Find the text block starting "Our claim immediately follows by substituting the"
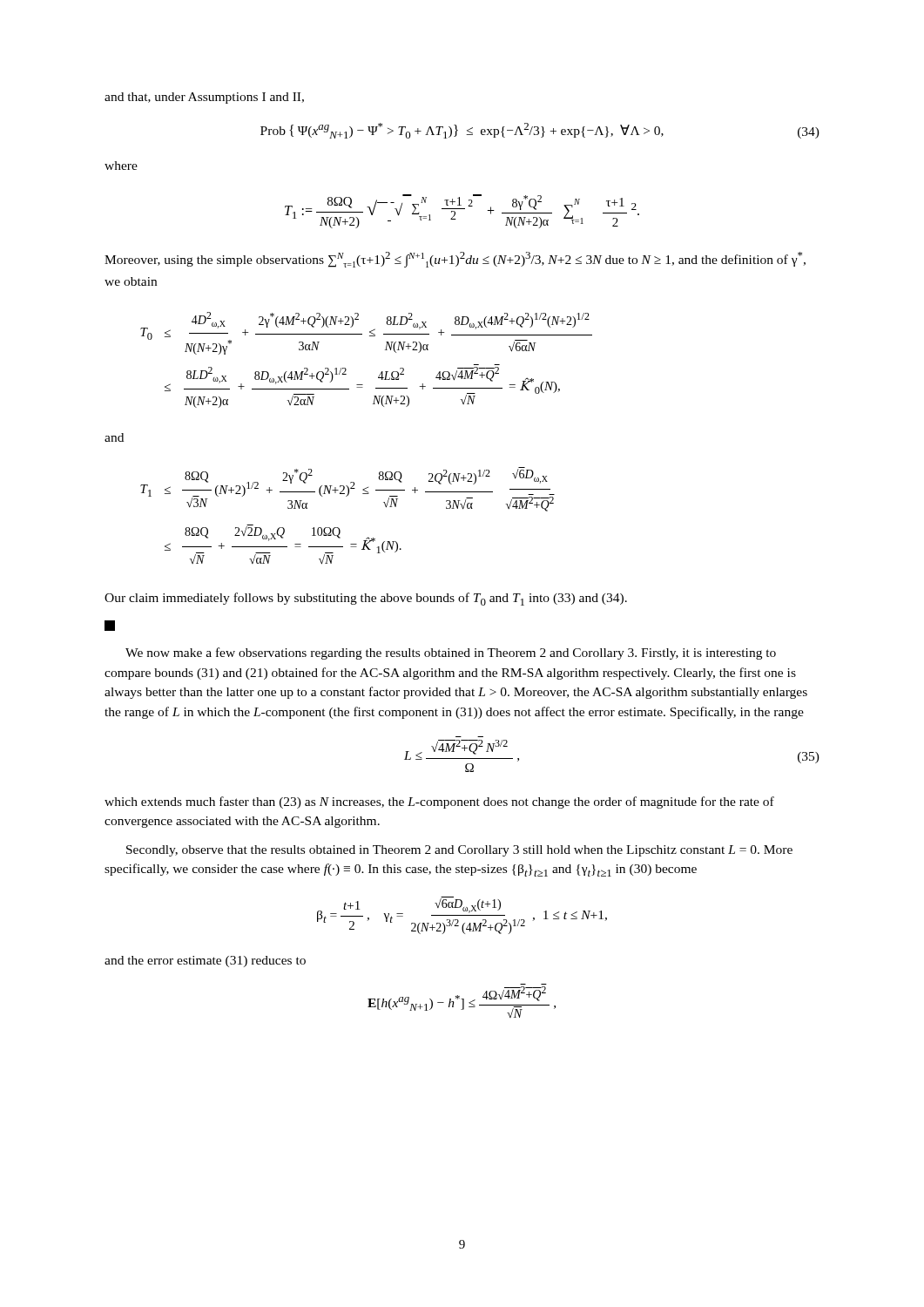Screen dimensions: 1307x924 point(366,599)
